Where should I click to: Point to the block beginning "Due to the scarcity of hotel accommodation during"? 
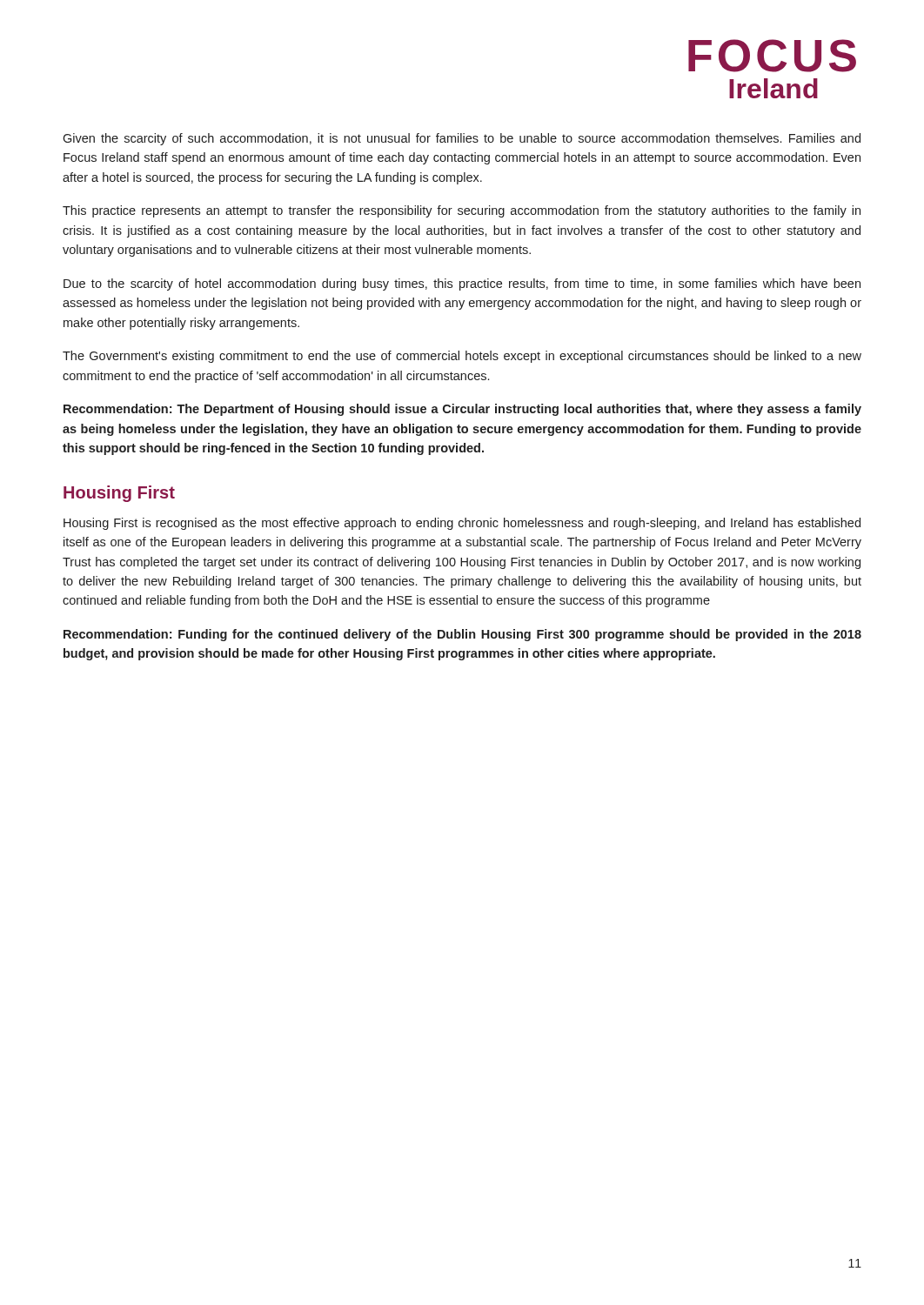click(462, 303)
